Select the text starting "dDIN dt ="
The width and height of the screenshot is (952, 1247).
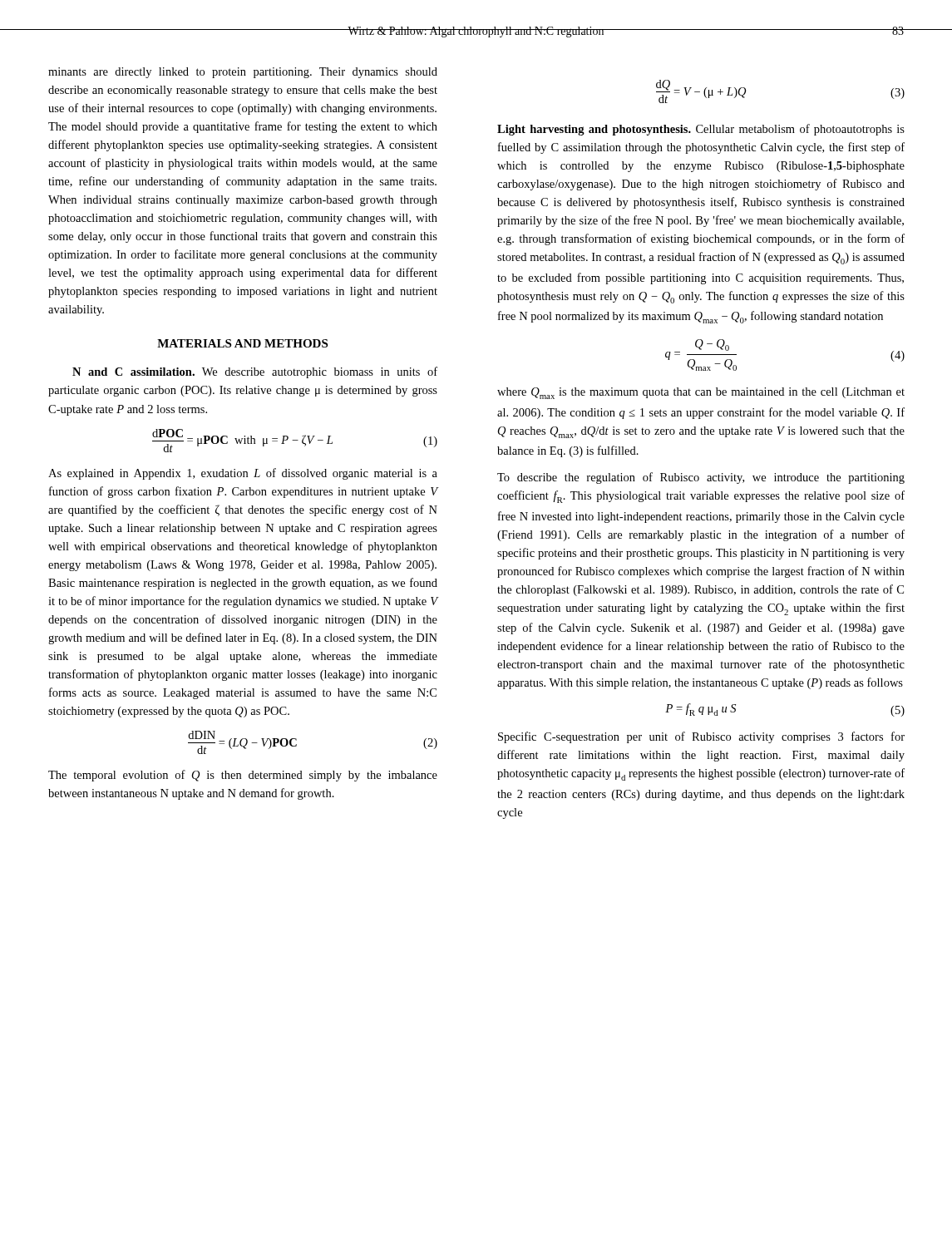242,741
